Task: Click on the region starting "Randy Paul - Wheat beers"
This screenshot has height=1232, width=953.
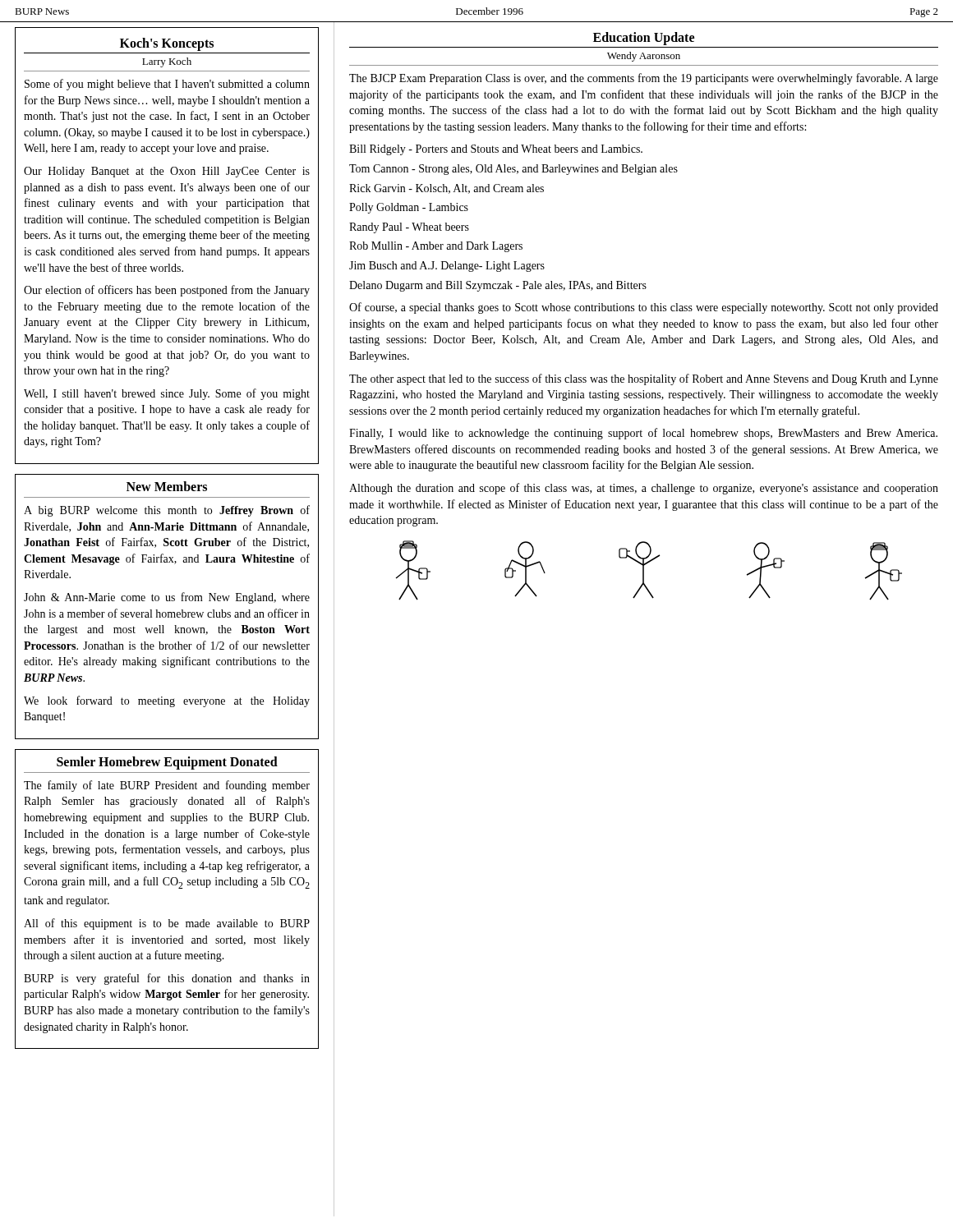Action: [x=409, y=227]
